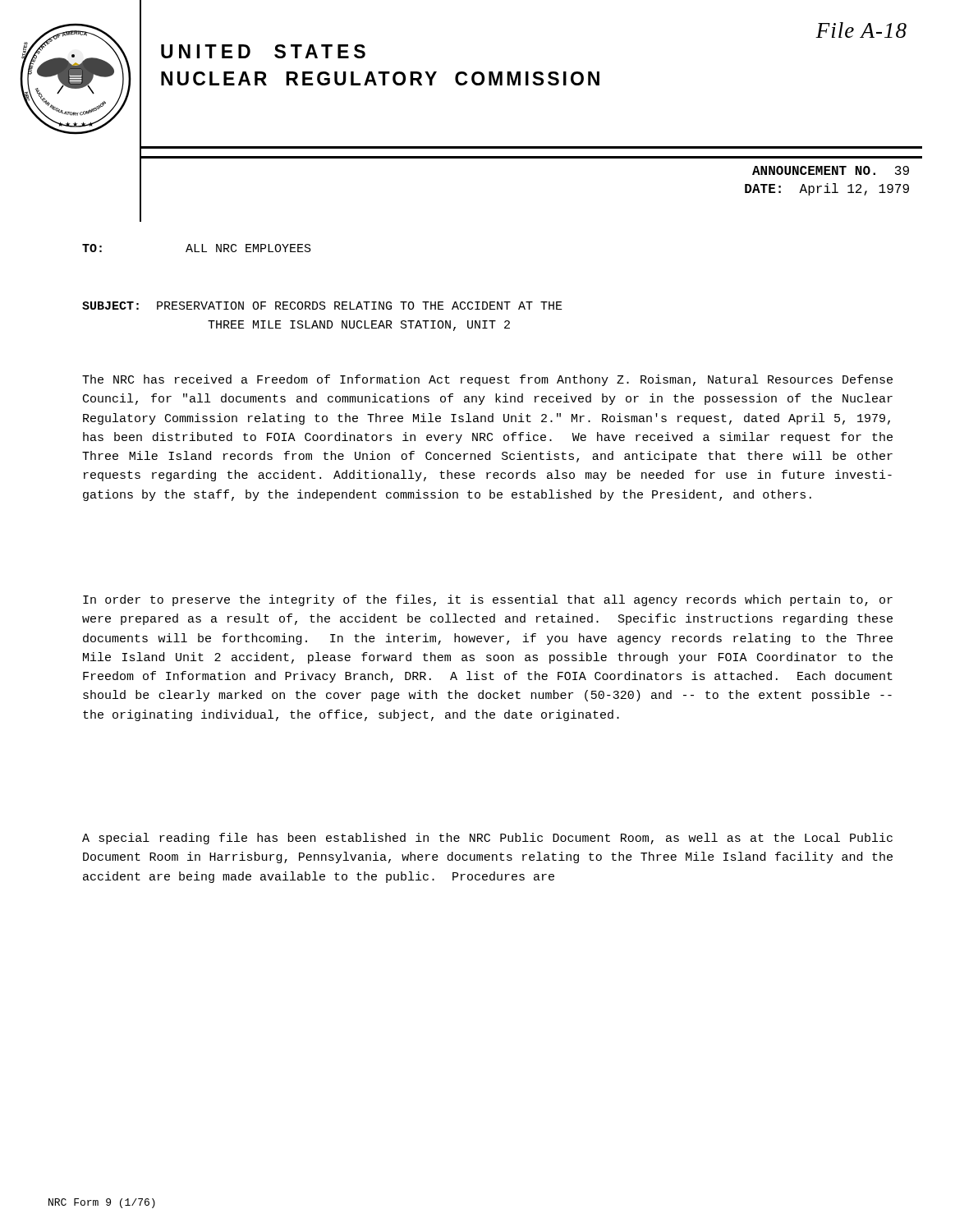The width and height of the screenshot is (955, 1232).
Task: Locate the region starting "In order to preserve"
Action: (488, 658)
